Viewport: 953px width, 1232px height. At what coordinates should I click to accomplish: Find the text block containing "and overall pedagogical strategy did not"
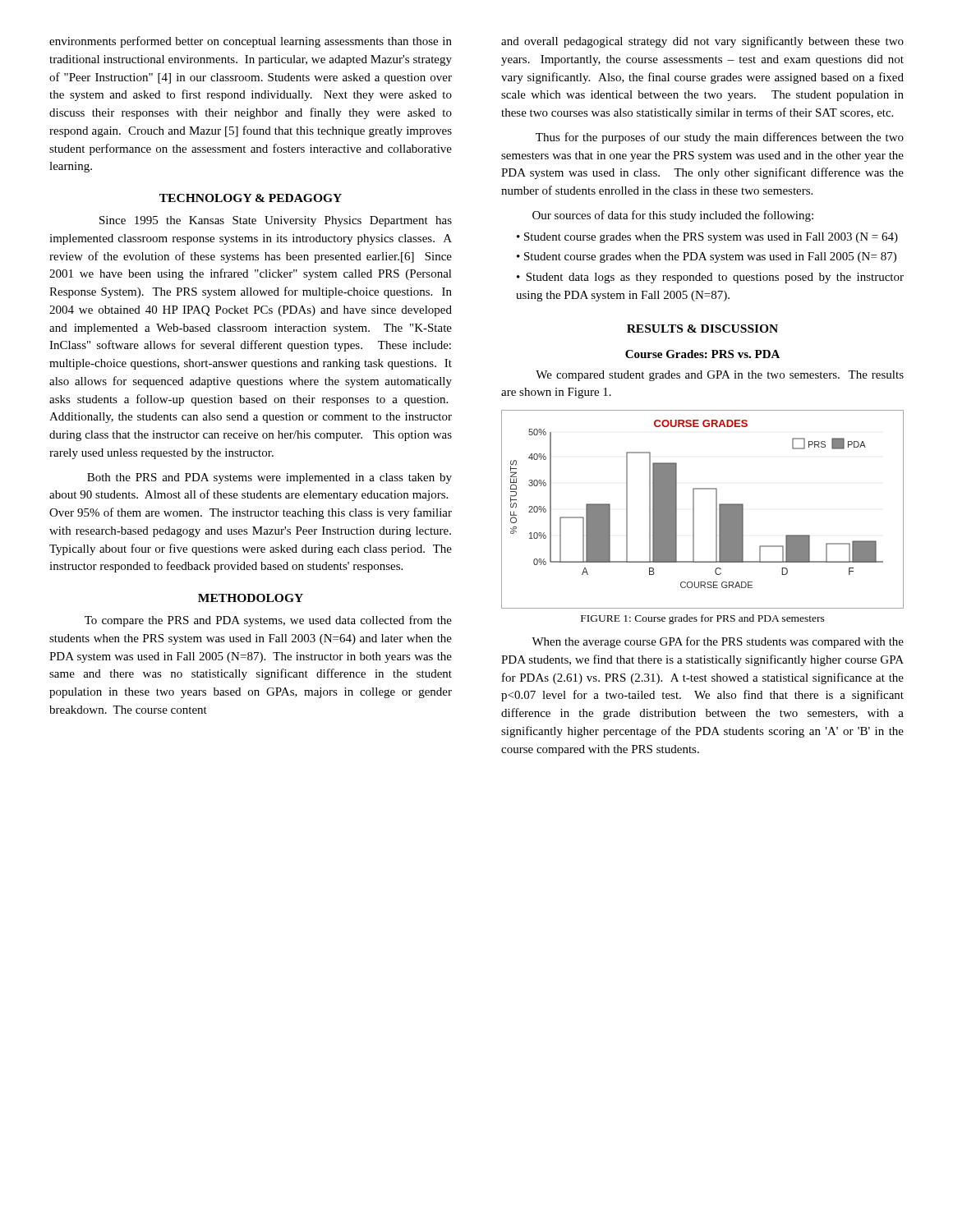pyautogui.click(x=702, y=78)
